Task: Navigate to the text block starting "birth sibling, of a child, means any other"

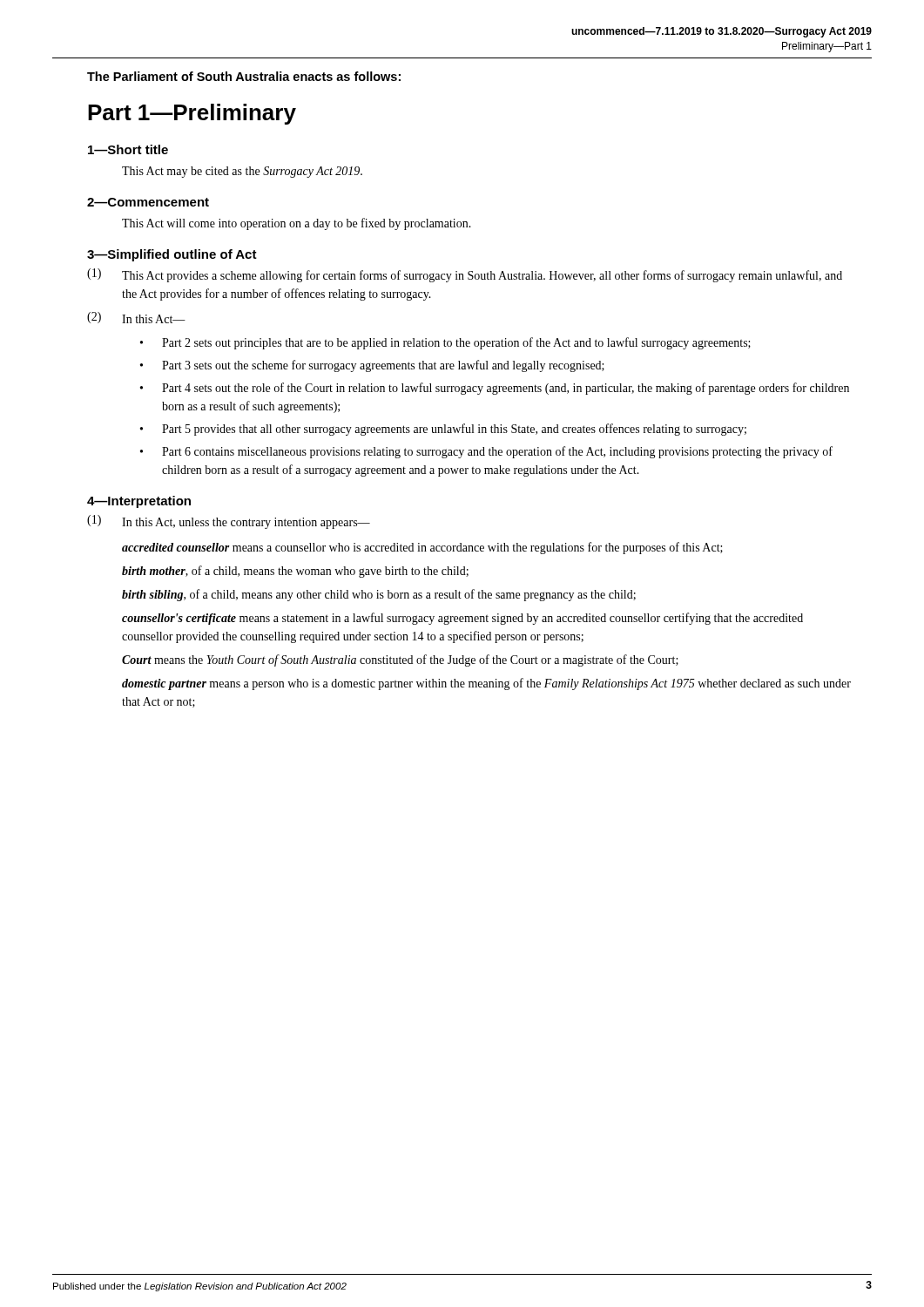Action: [x=379, y=595]
